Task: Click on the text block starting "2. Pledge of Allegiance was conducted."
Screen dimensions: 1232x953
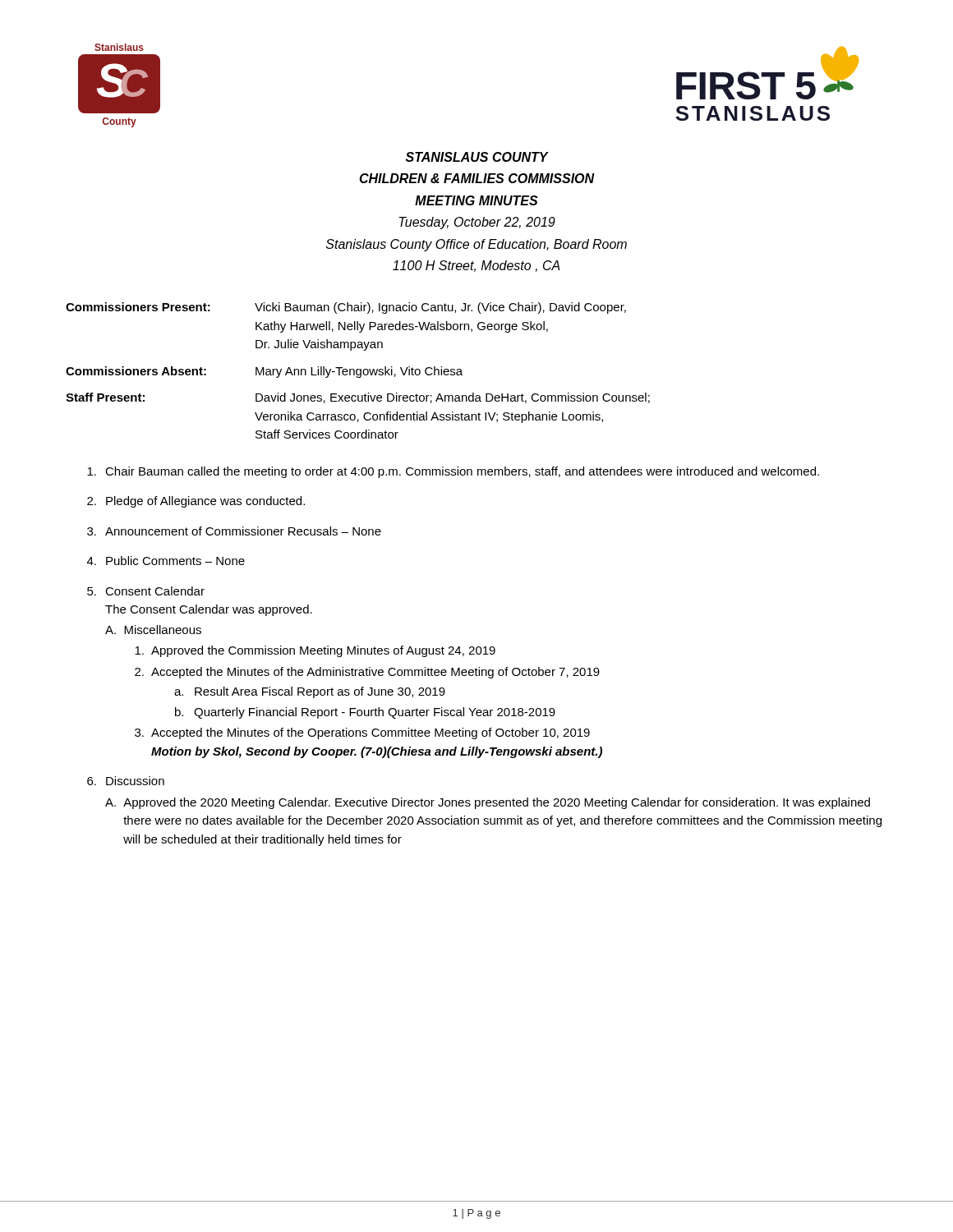Action: coord(186,502)
